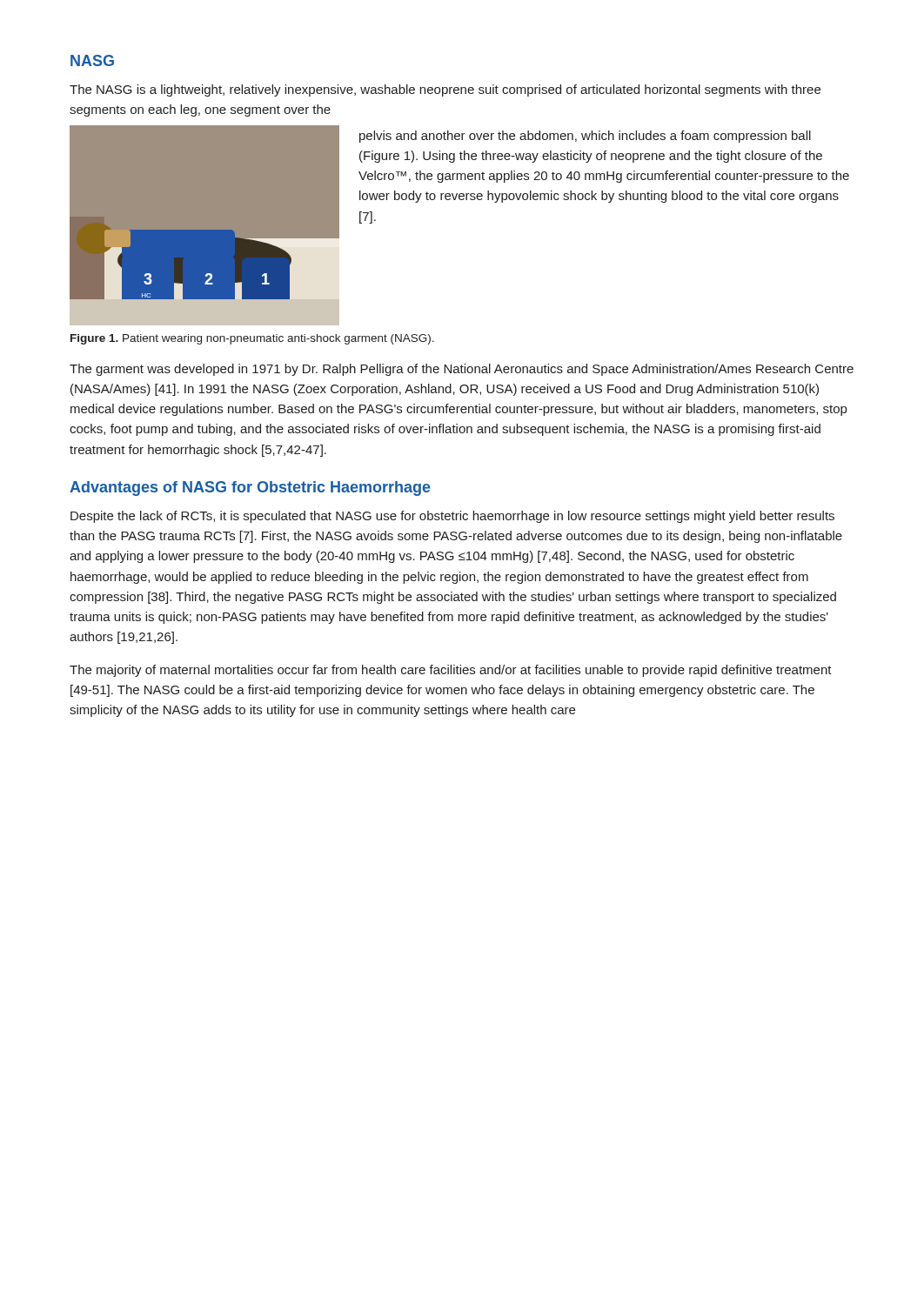Screen dimensions: 1305x924
Task: Find the text block that says "The garment was developed in 1971 by Dr."
Action: click(462, 408)
